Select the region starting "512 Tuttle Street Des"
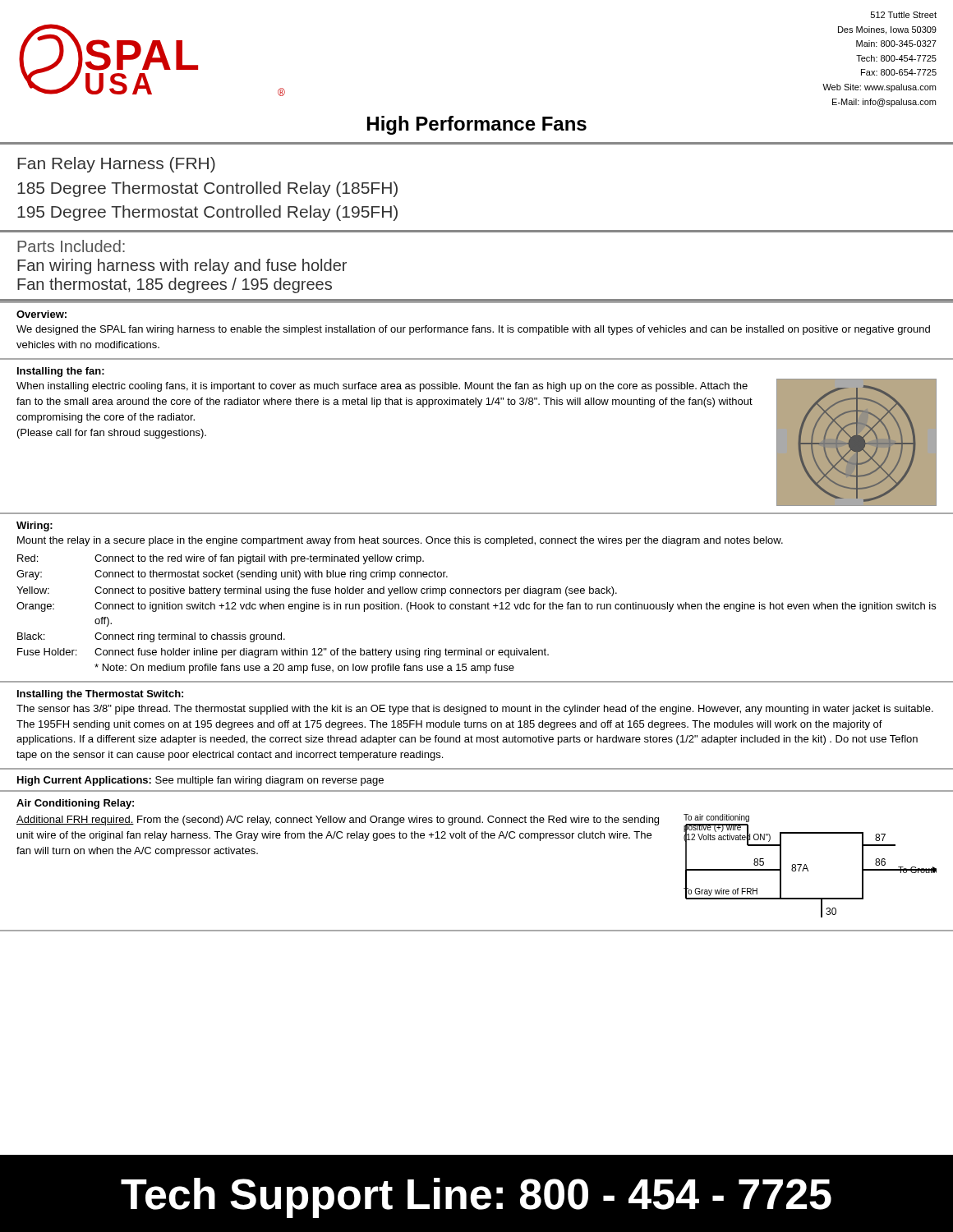This screenshot has width=953, height=1232. click(880, 58)
